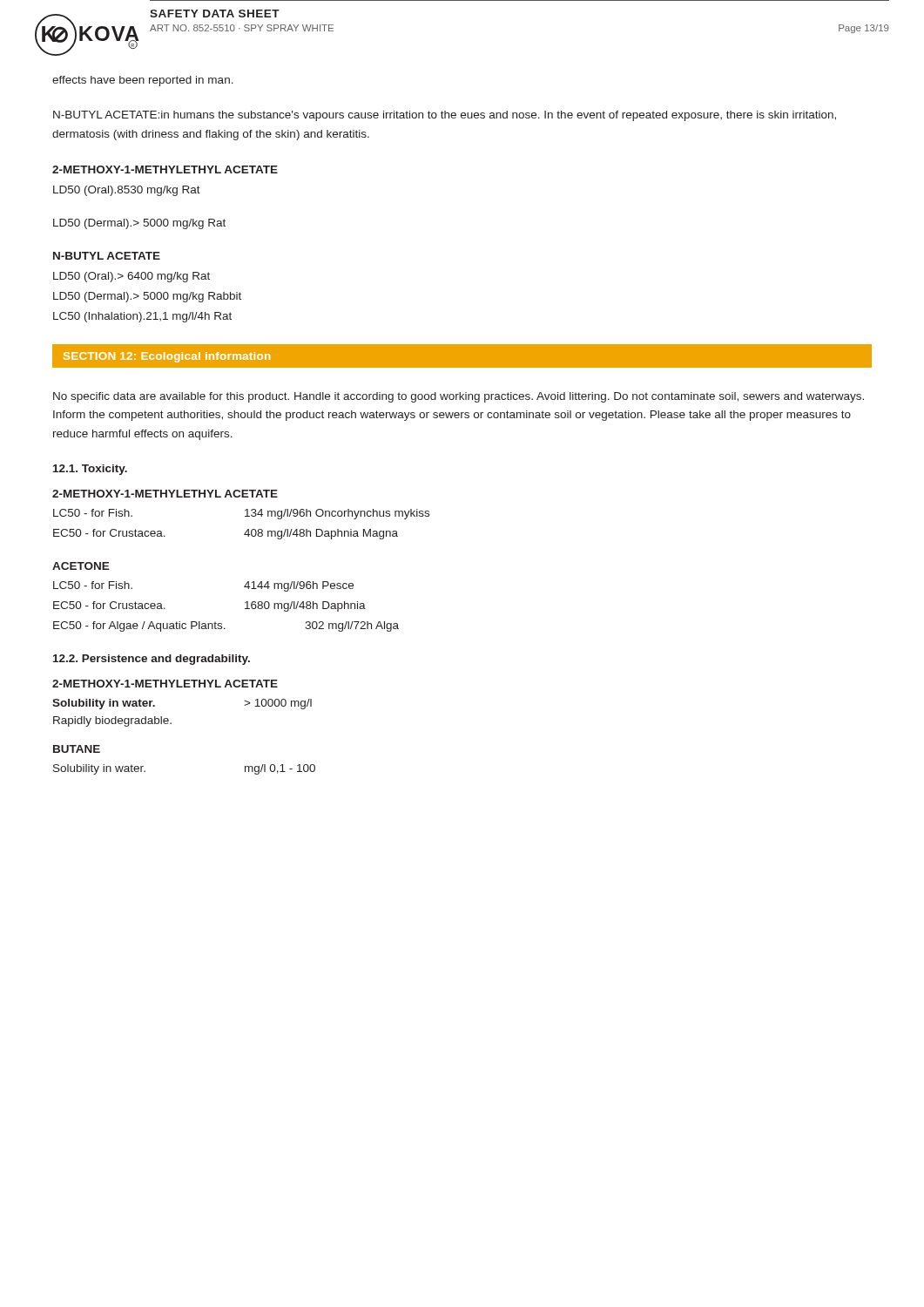Locate the region starting "SECTION 12: Ecological information"
Screen dimensions: 1307x924
click(x=167, y=356)
